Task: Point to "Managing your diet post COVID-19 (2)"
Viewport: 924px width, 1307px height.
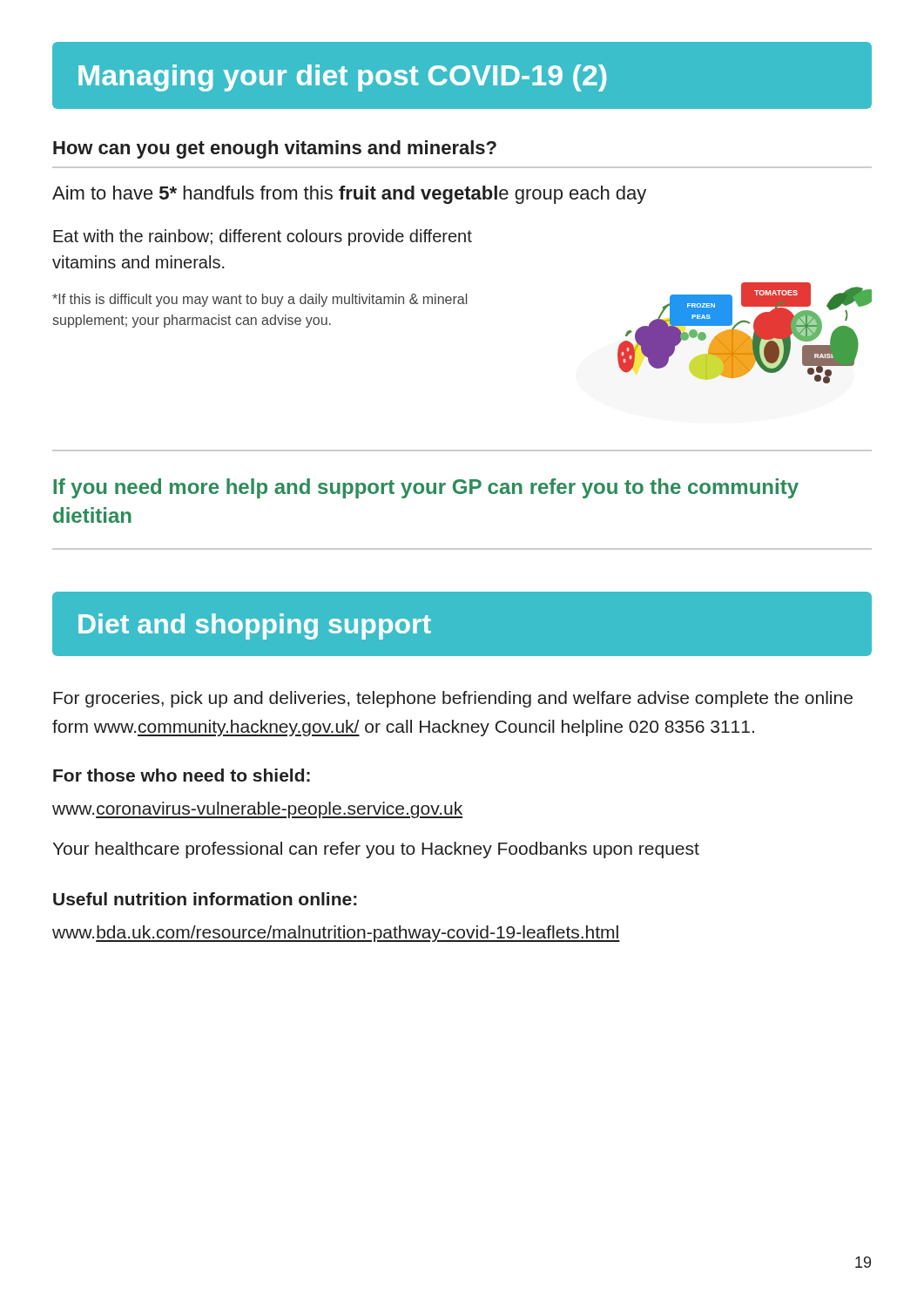Action: click(x=342, y=75)
